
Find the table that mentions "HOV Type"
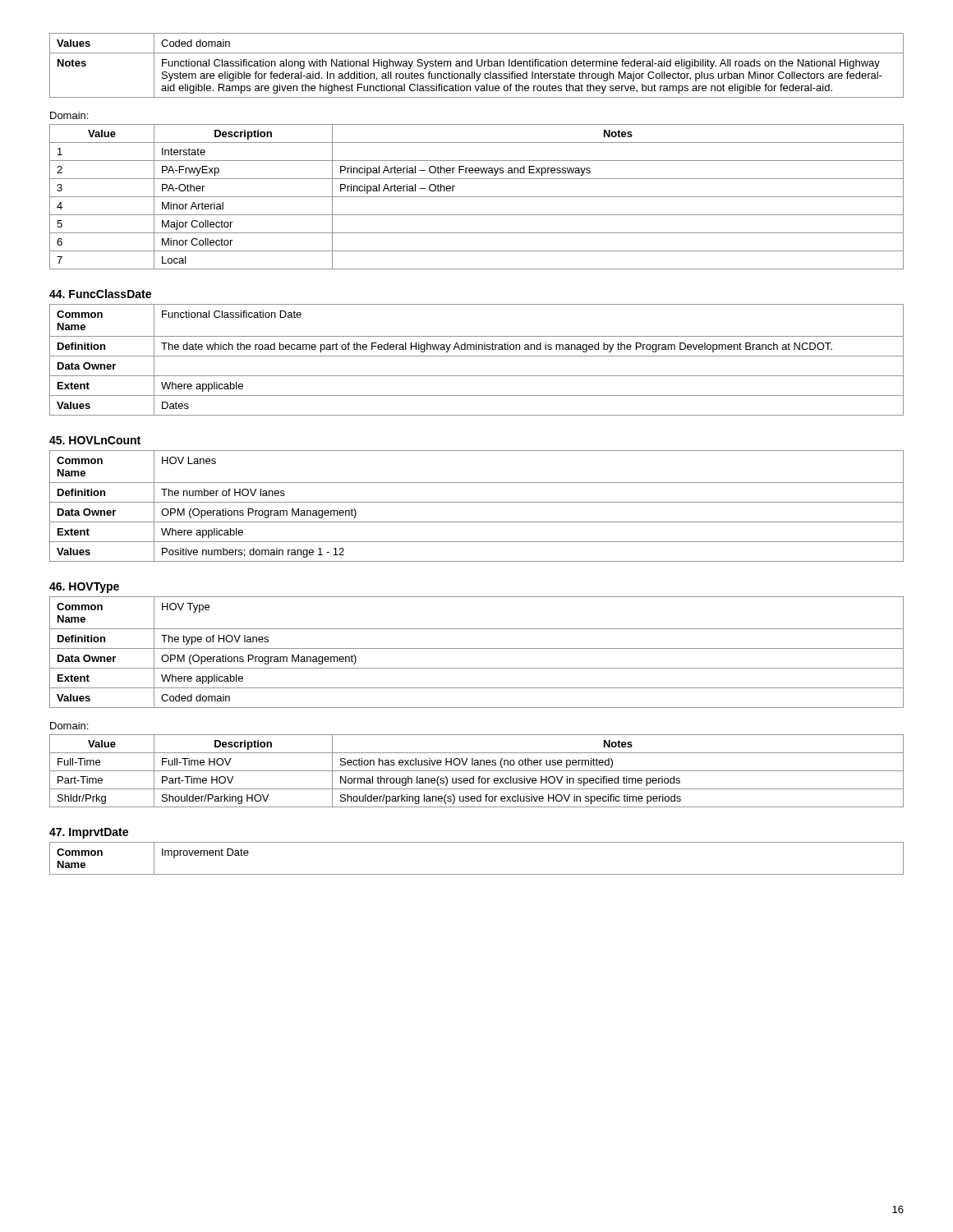(476, 652)
